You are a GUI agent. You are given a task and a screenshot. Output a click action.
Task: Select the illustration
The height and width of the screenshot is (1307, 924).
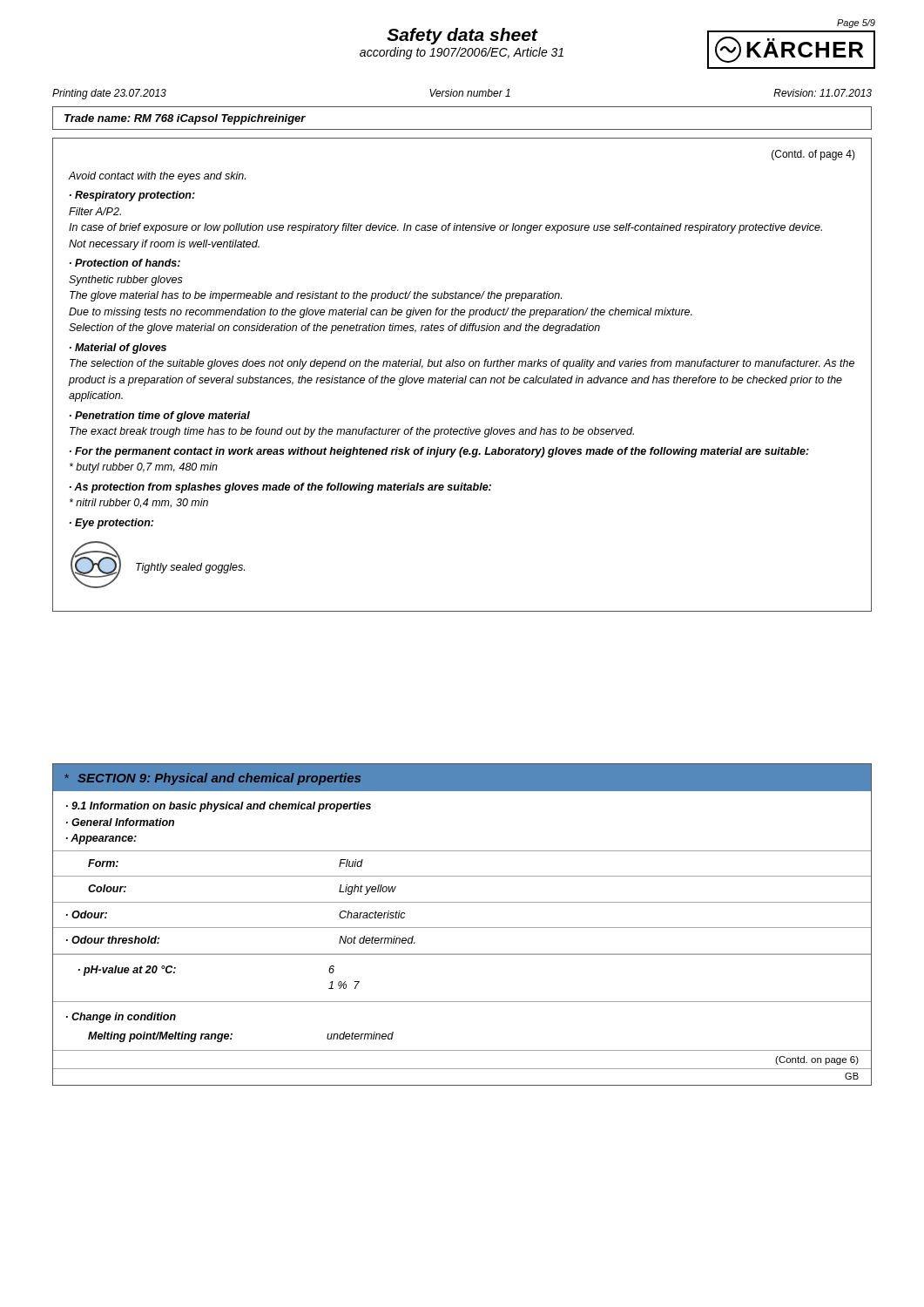[96, 567]
